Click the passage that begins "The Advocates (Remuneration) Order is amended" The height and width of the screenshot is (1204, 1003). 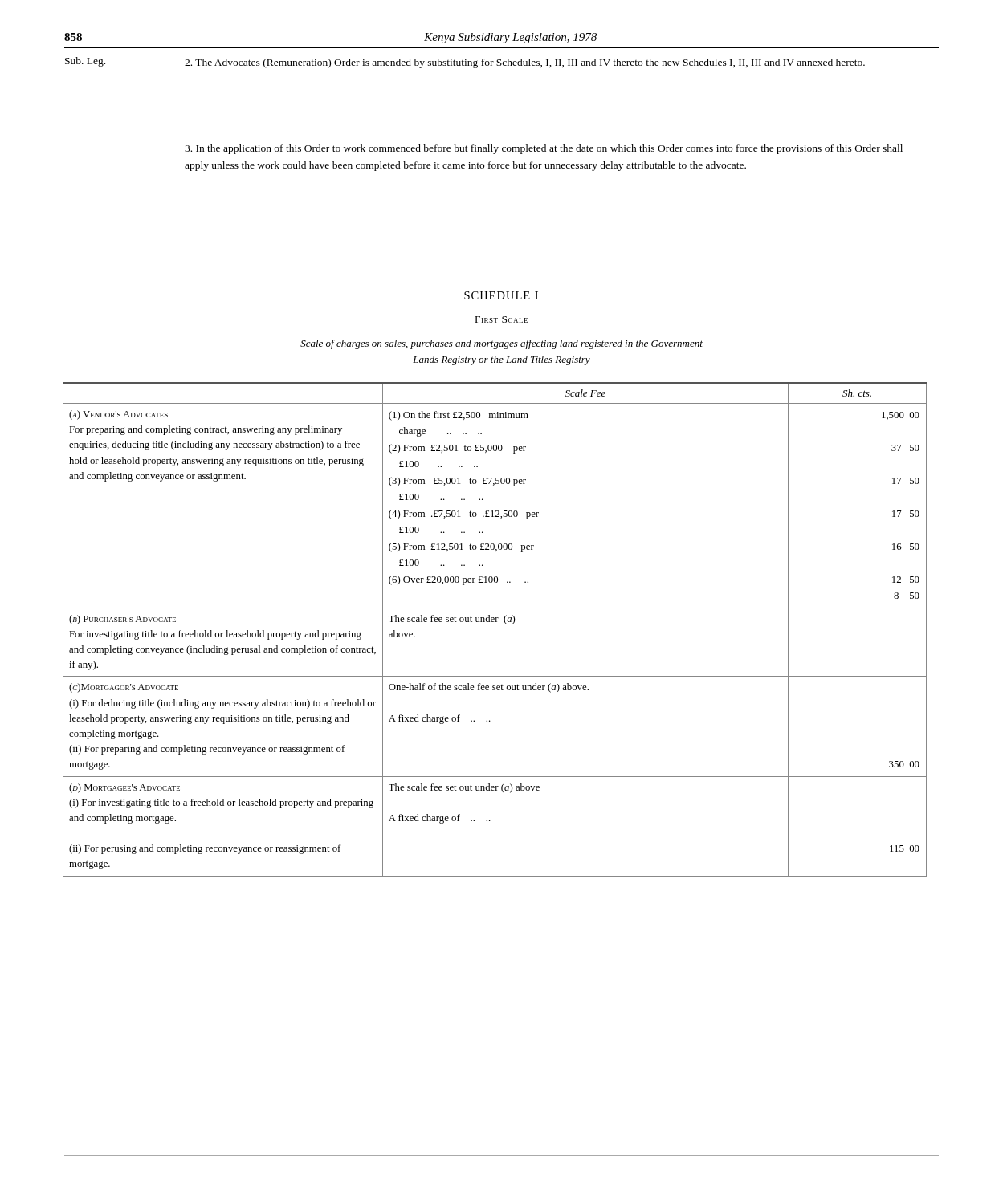tap(525, 62)
